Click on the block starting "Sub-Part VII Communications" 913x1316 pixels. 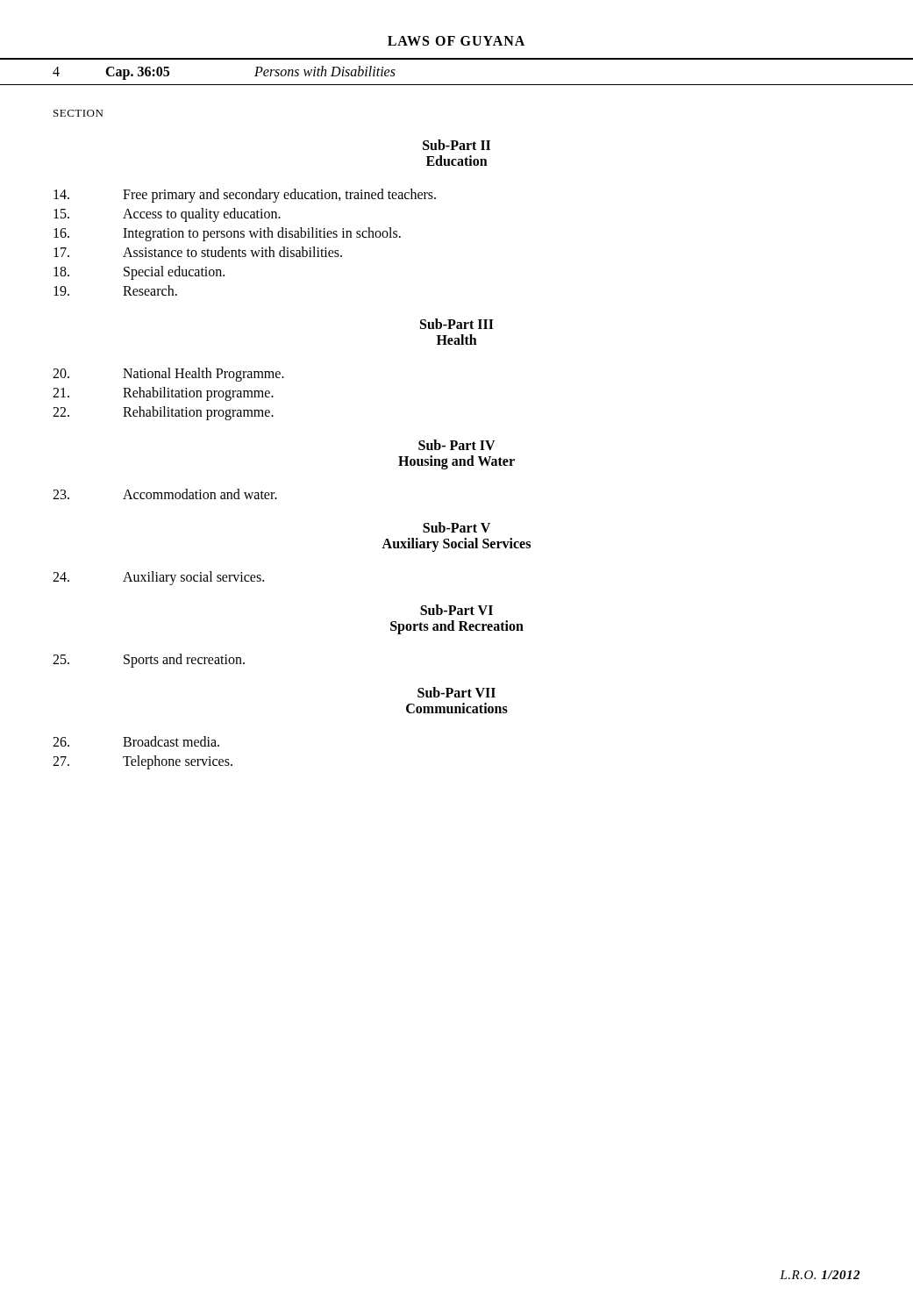[456, 701]
